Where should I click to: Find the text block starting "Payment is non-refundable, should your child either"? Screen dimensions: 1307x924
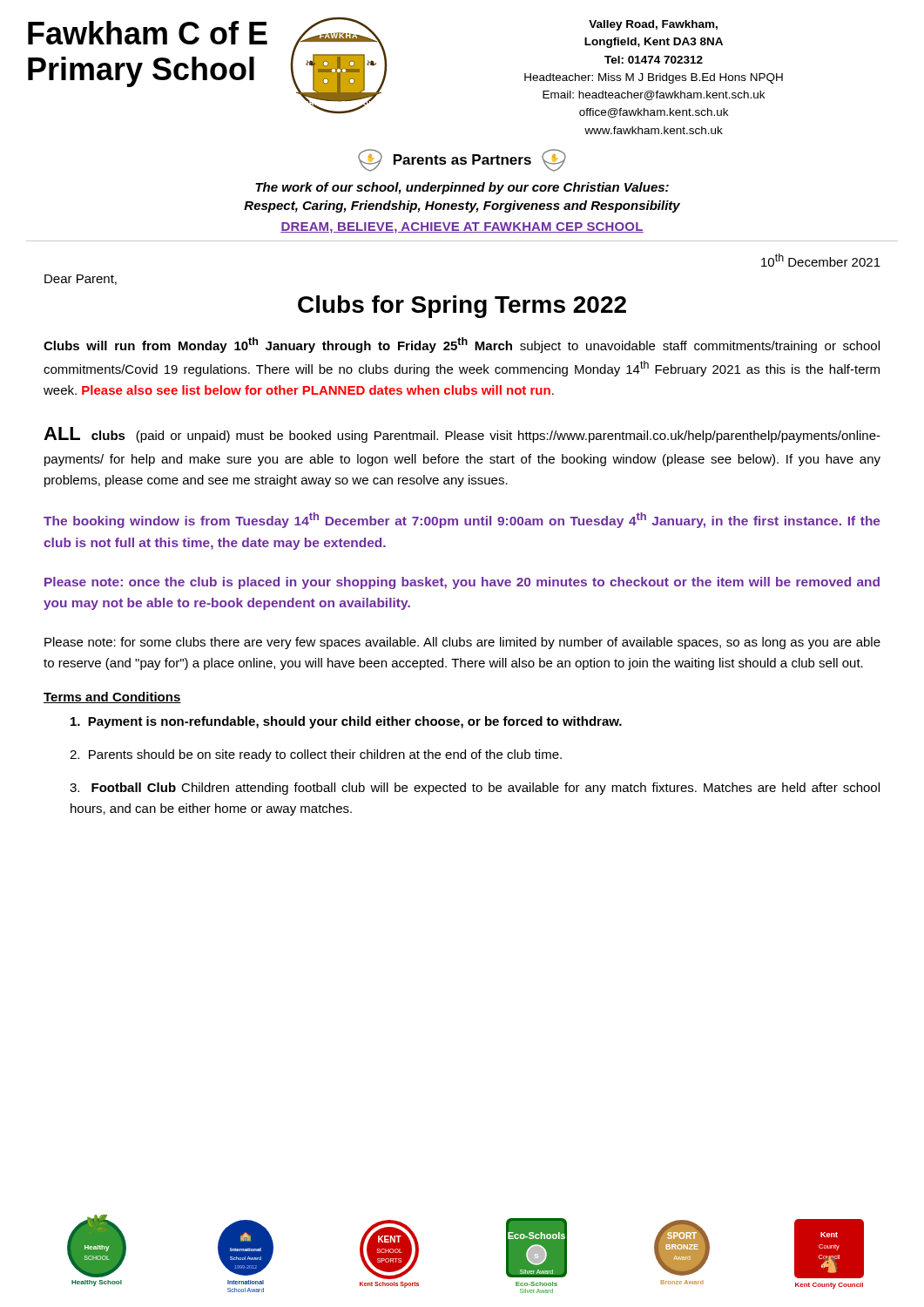[x=346, y=721]
